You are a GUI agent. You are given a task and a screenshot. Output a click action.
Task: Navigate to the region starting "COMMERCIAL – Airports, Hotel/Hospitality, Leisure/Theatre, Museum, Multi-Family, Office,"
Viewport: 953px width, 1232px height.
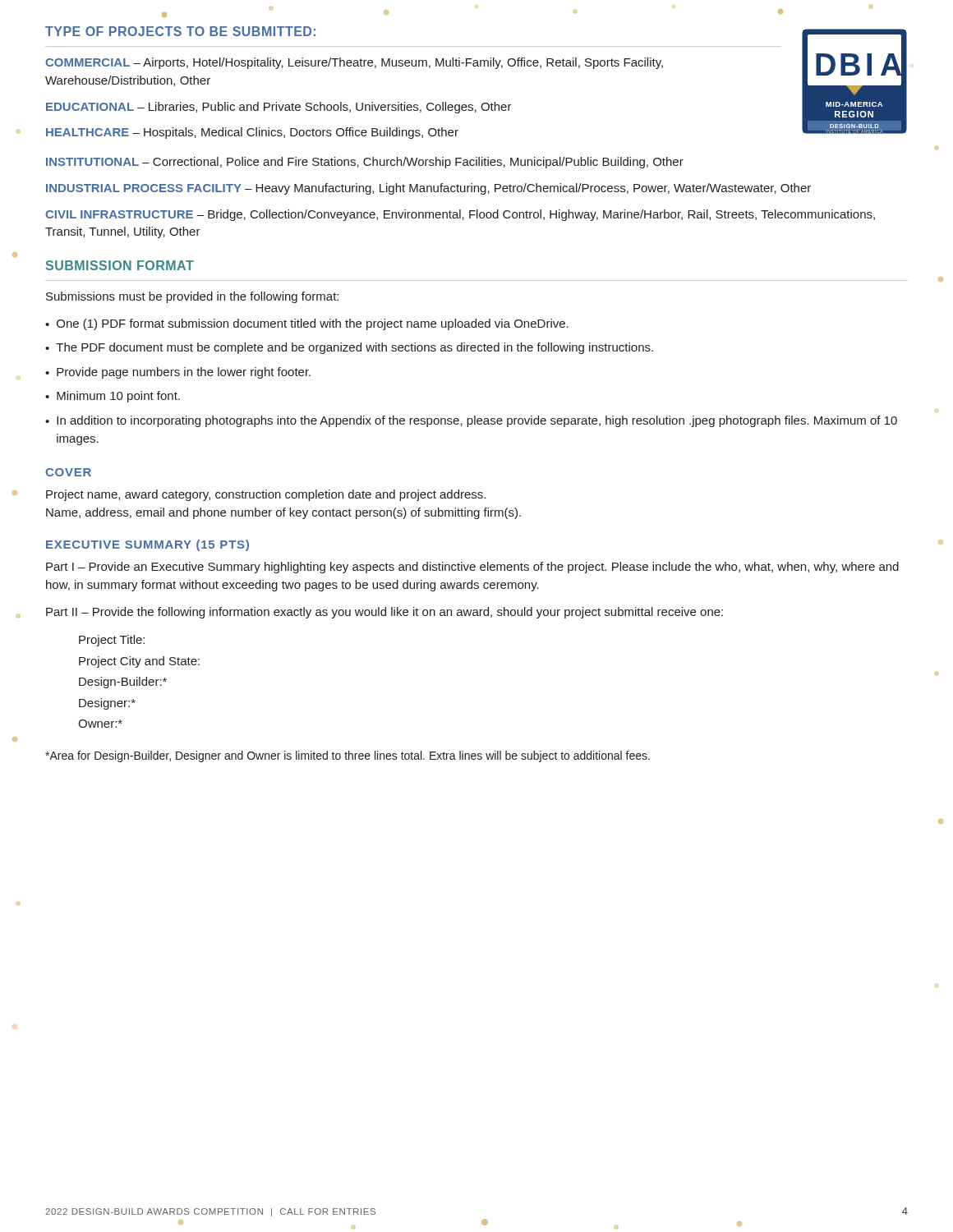[x=355, y=71]
